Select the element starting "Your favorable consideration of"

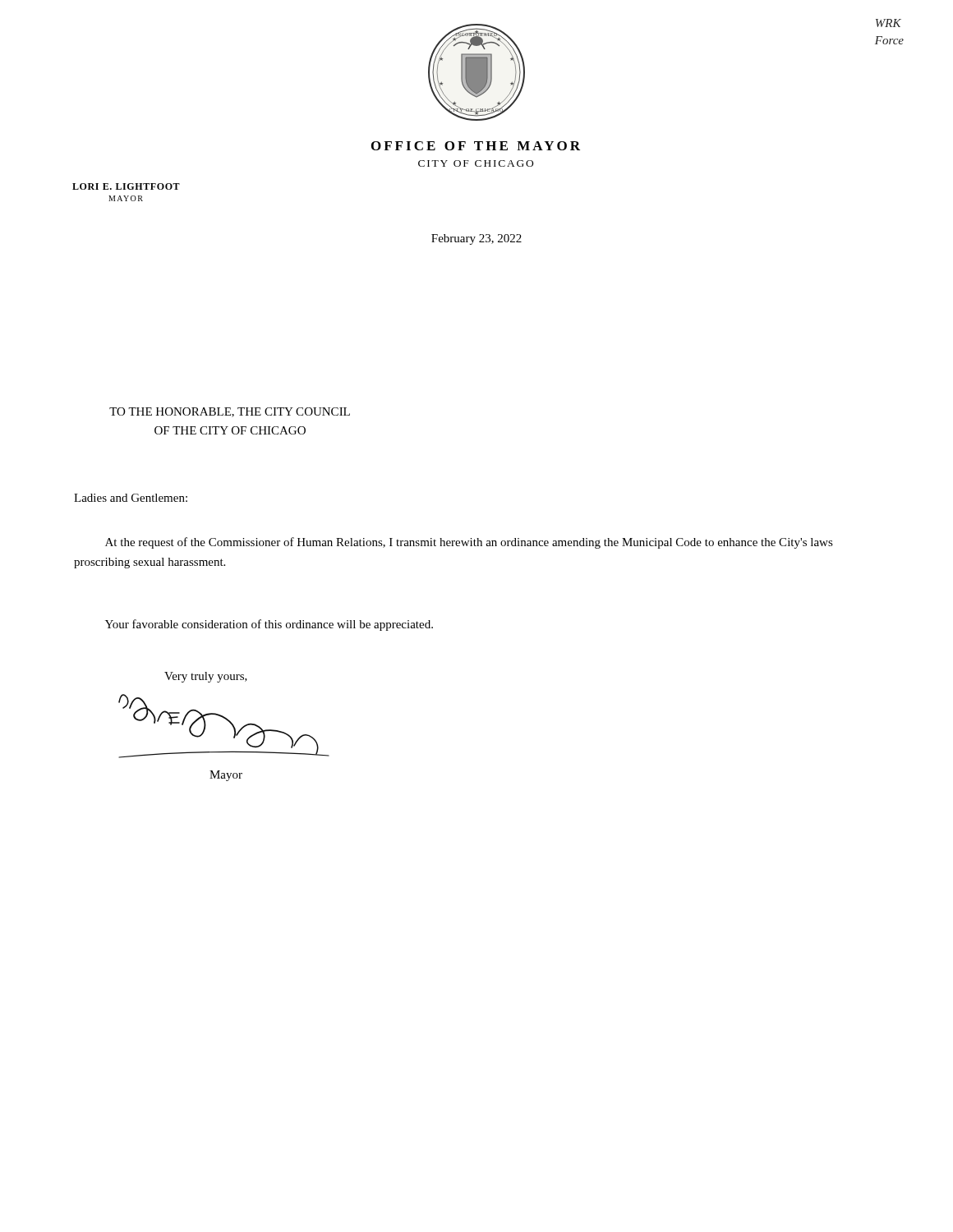[269, 624]
